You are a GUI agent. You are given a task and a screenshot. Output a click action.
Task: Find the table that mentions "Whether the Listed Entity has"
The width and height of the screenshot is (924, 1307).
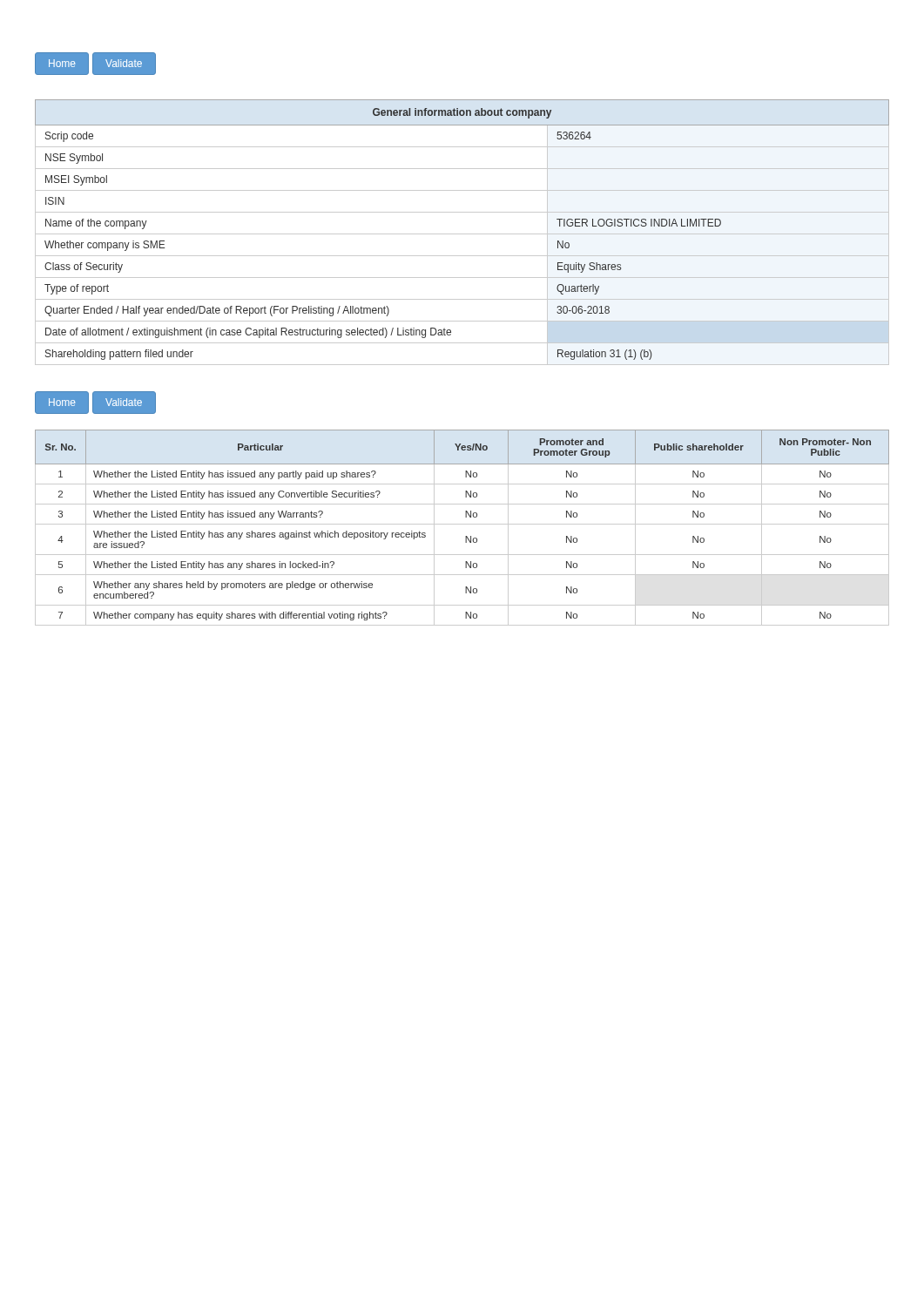click(x=462, y=528)
